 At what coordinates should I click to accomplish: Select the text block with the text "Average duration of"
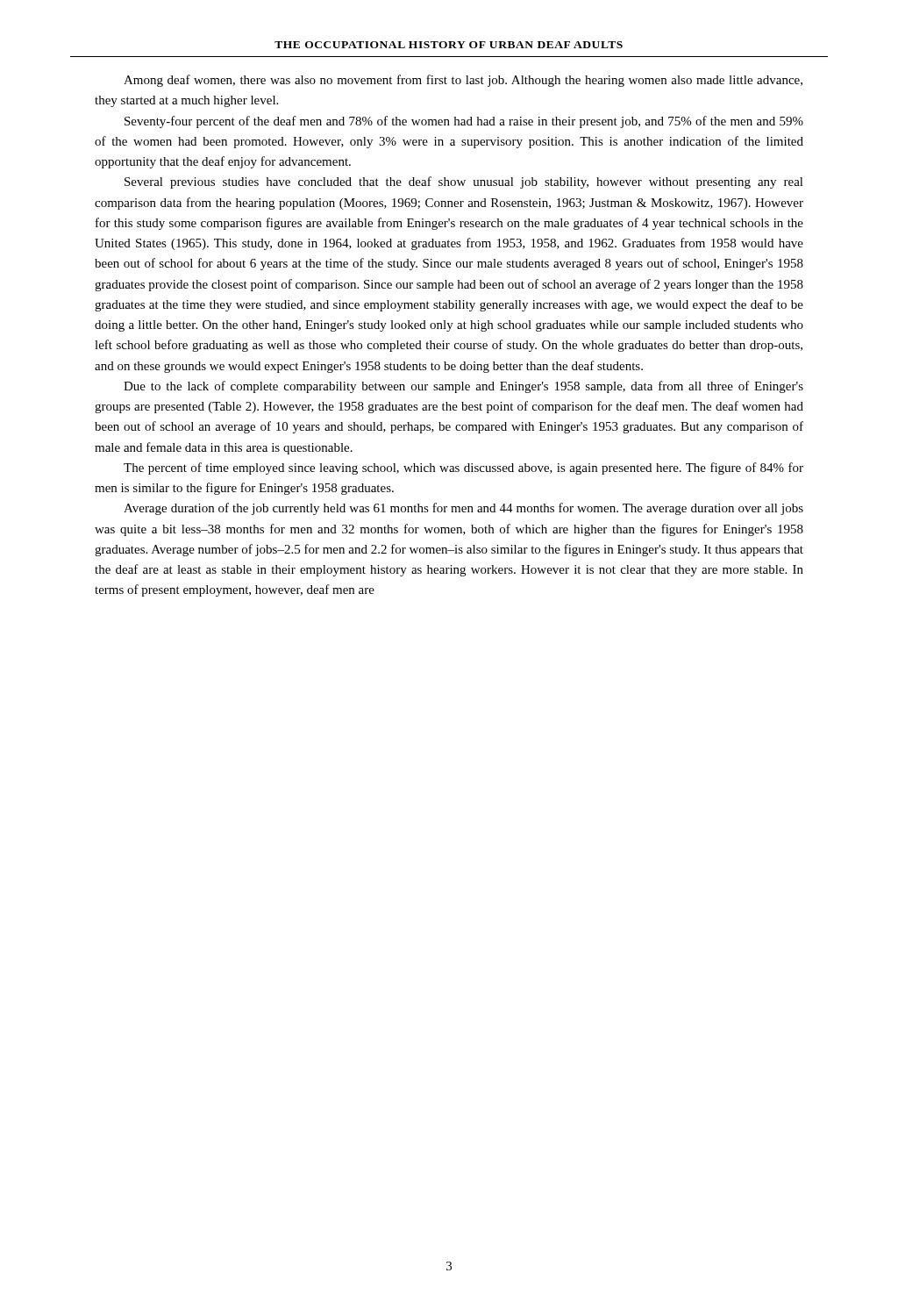[x=449, y=549]
